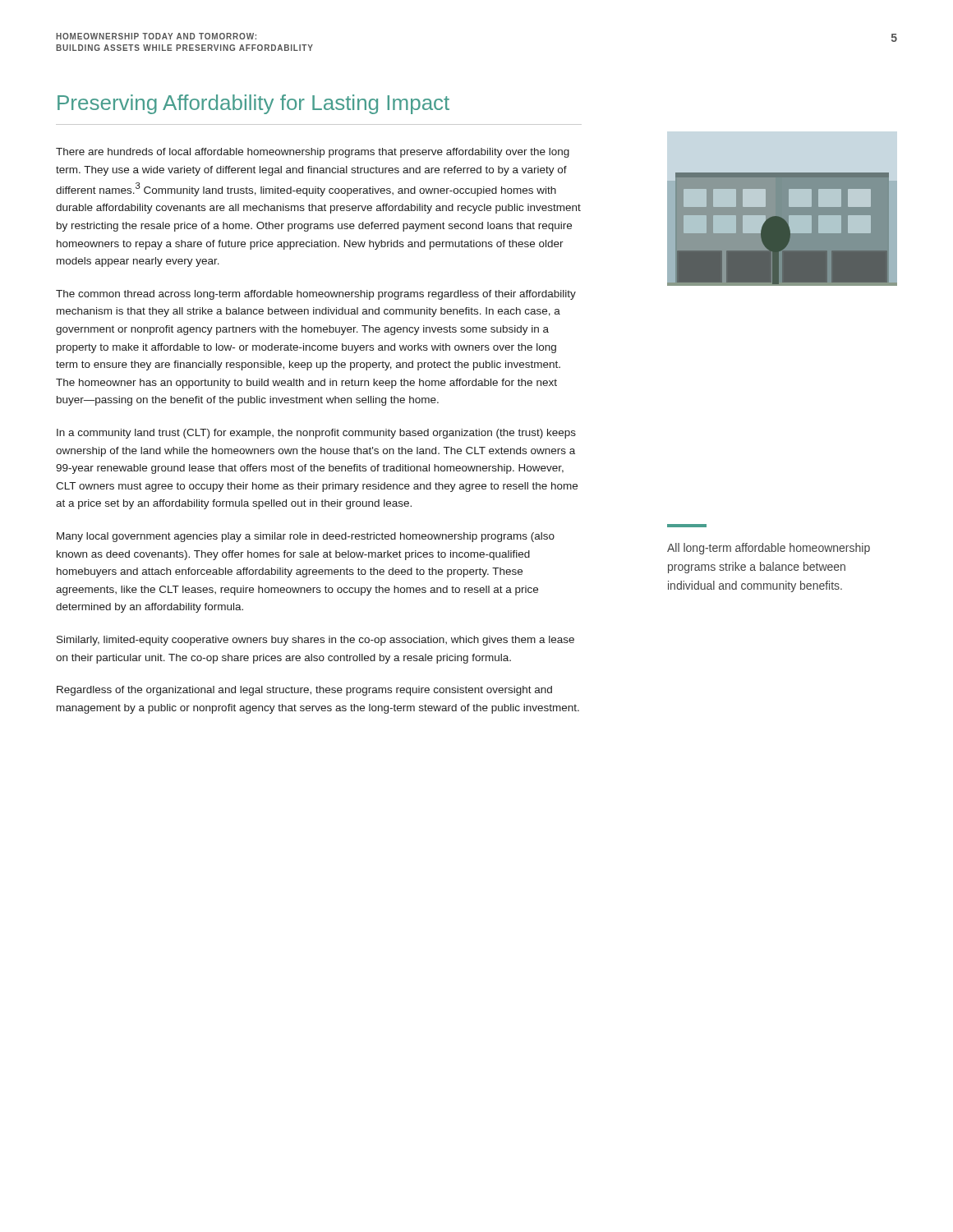This screenshot has height=1232, width=953.
Task: Find the element starting "Many local government agencies play"
Action: click(305, 571)
